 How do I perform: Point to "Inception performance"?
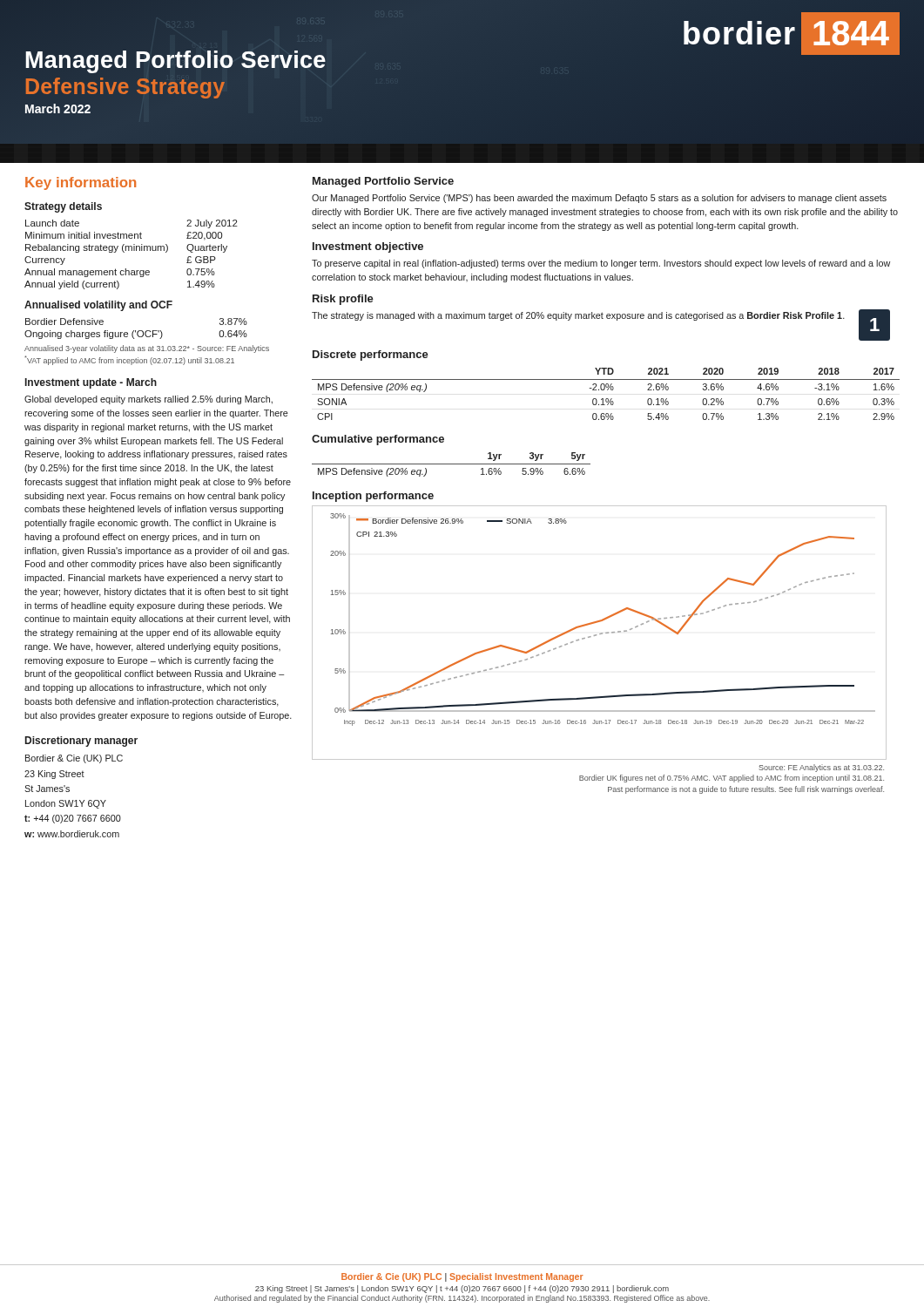(x=373, y=495)
